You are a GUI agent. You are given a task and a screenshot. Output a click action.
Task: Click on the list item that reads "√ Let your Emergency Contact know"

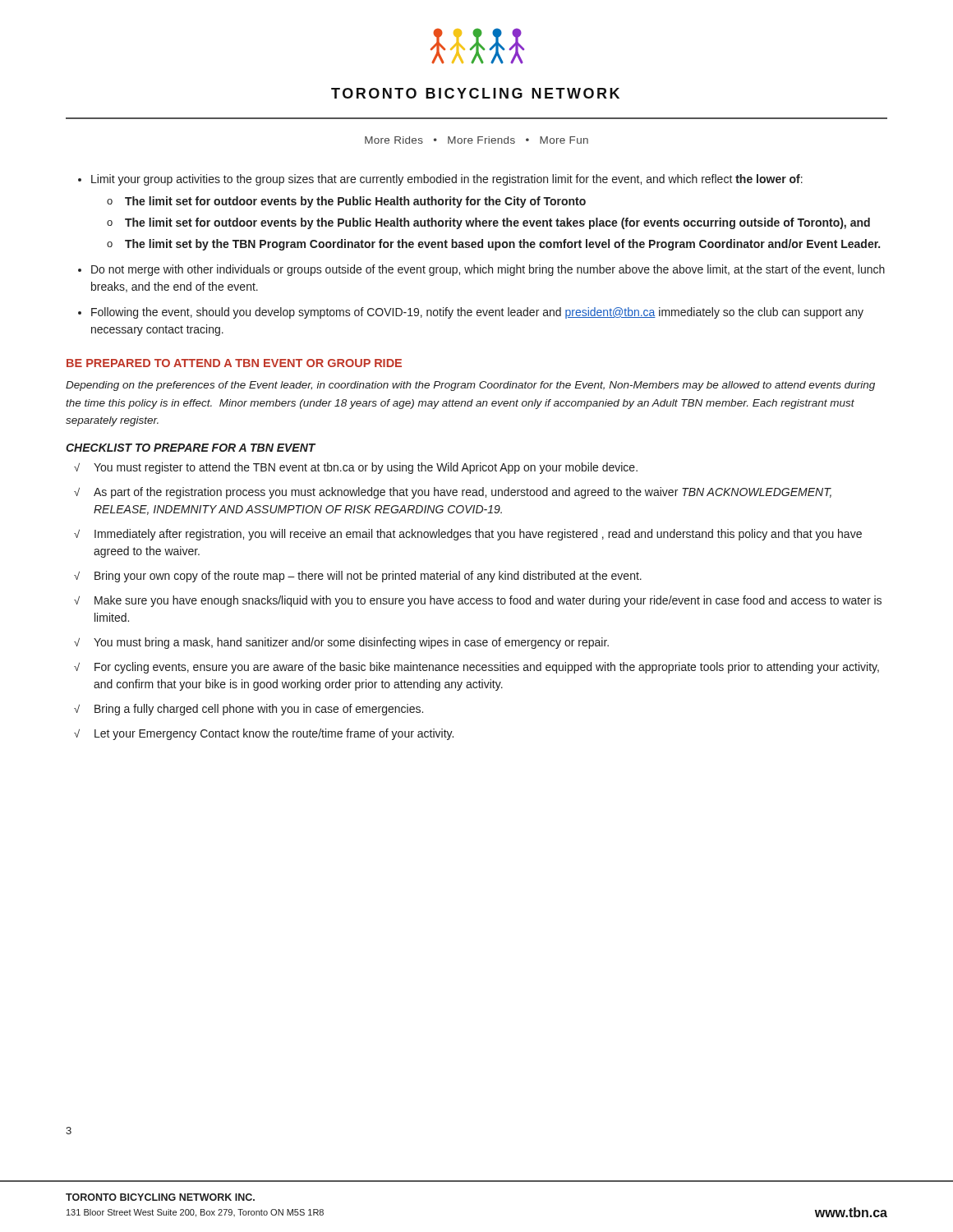[x=264, y=734]
